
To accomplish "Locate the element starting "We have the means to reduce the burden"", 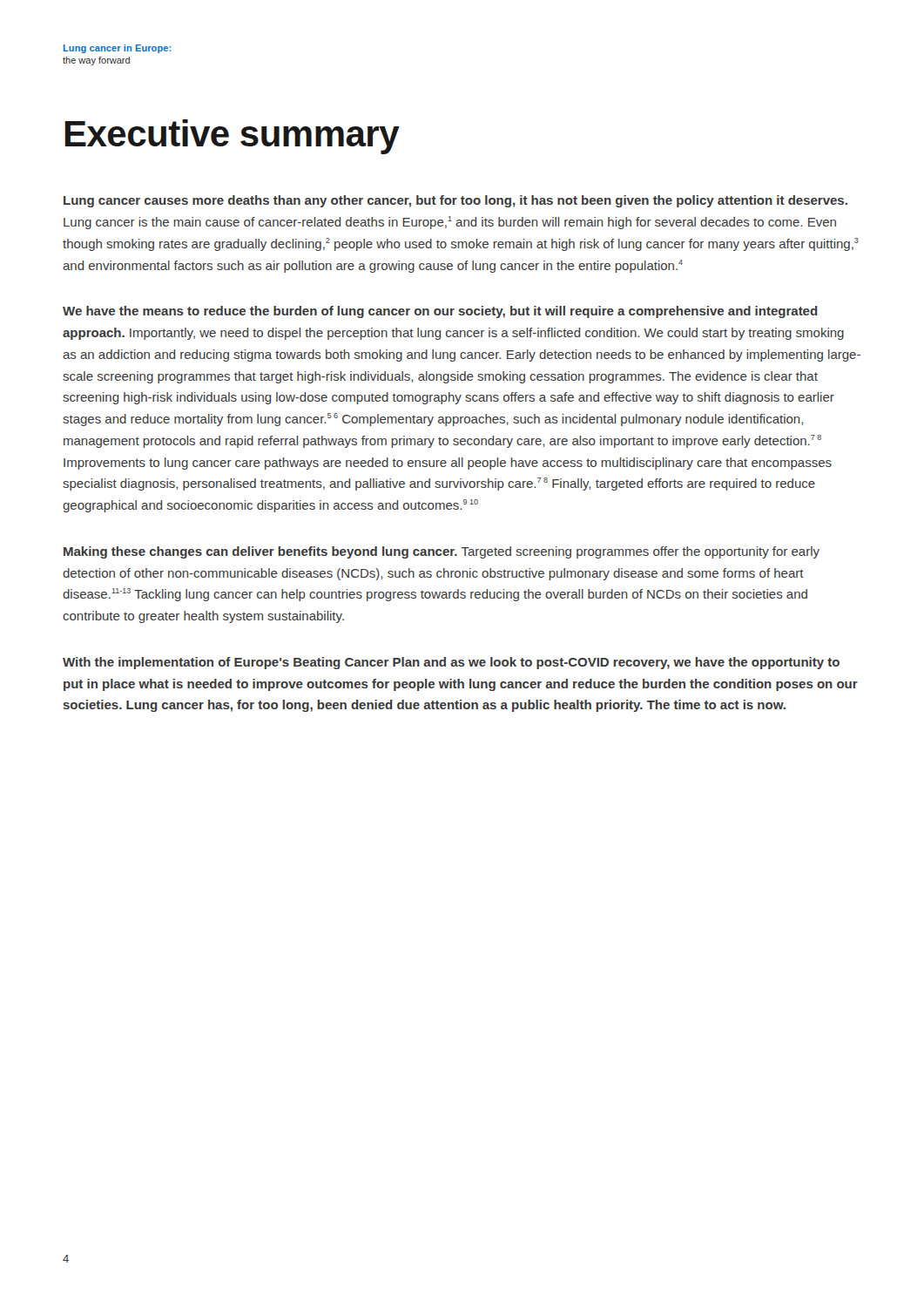I will pos(462,408).
